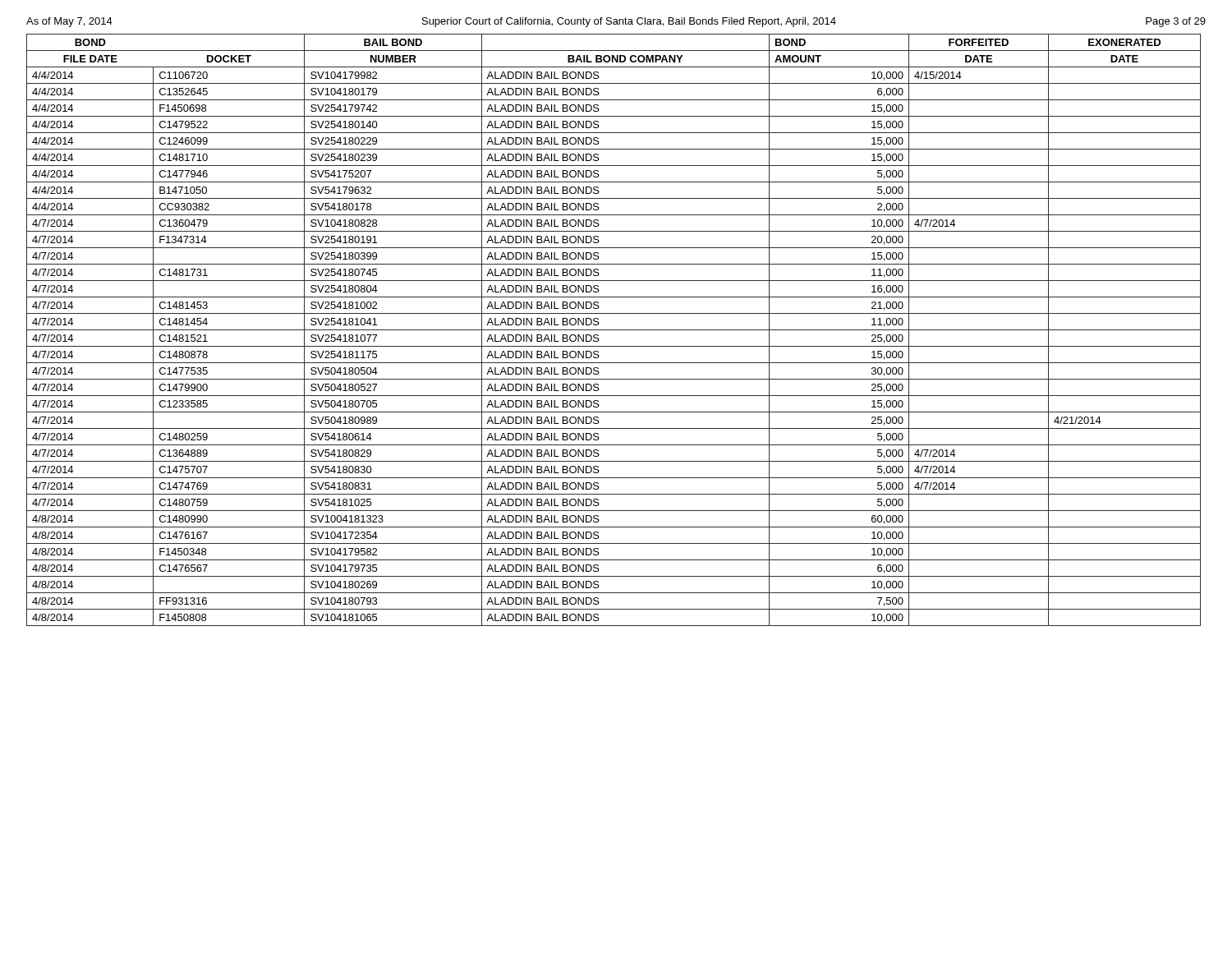1232x953 pixels.
Task: Locate the table with the text "ALADDIN BAIL BONDS"
Action: point(616,330)
